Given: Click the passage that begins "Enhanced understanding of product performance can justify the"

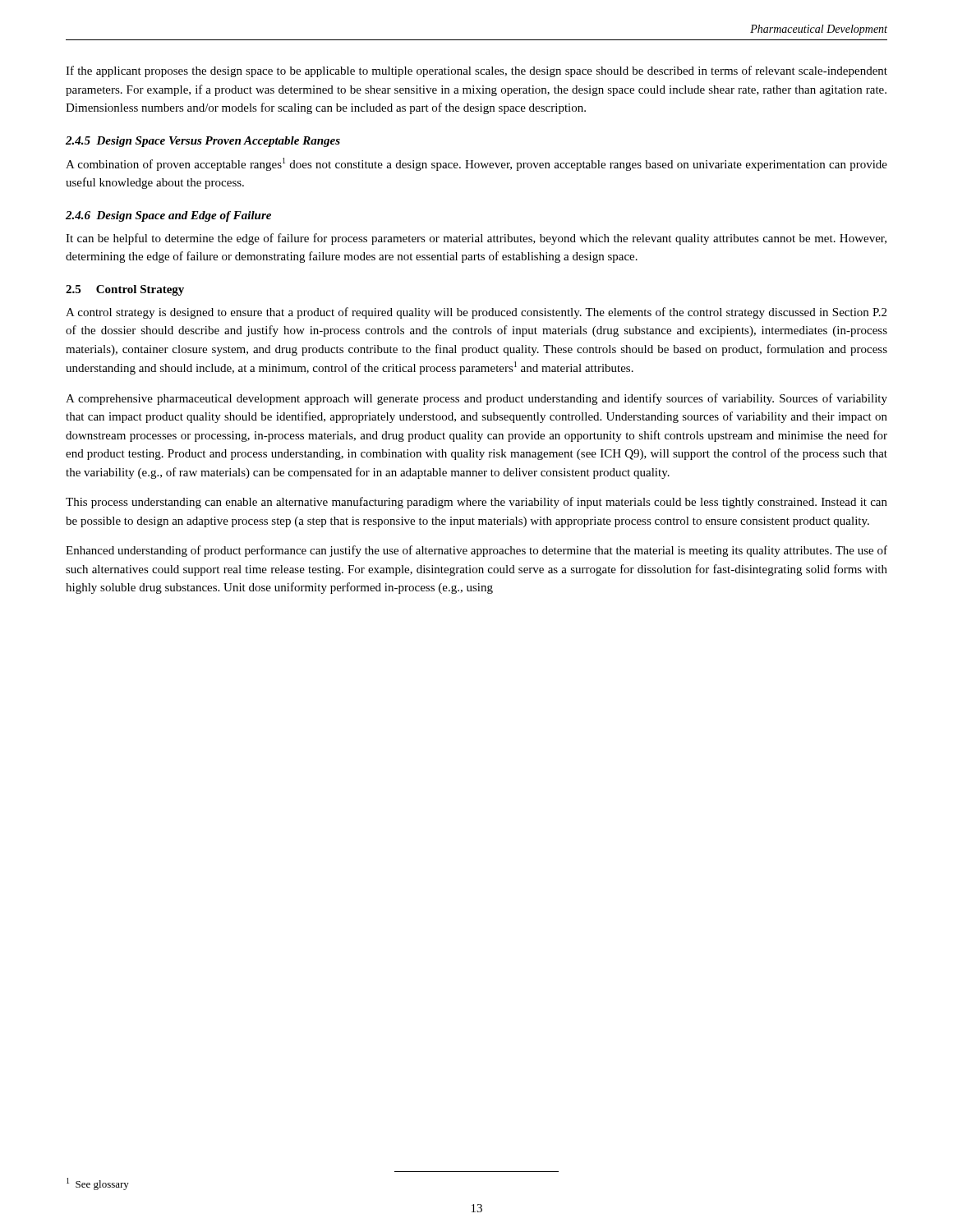Looking at the screenshot, I should (x=476, y=569).
